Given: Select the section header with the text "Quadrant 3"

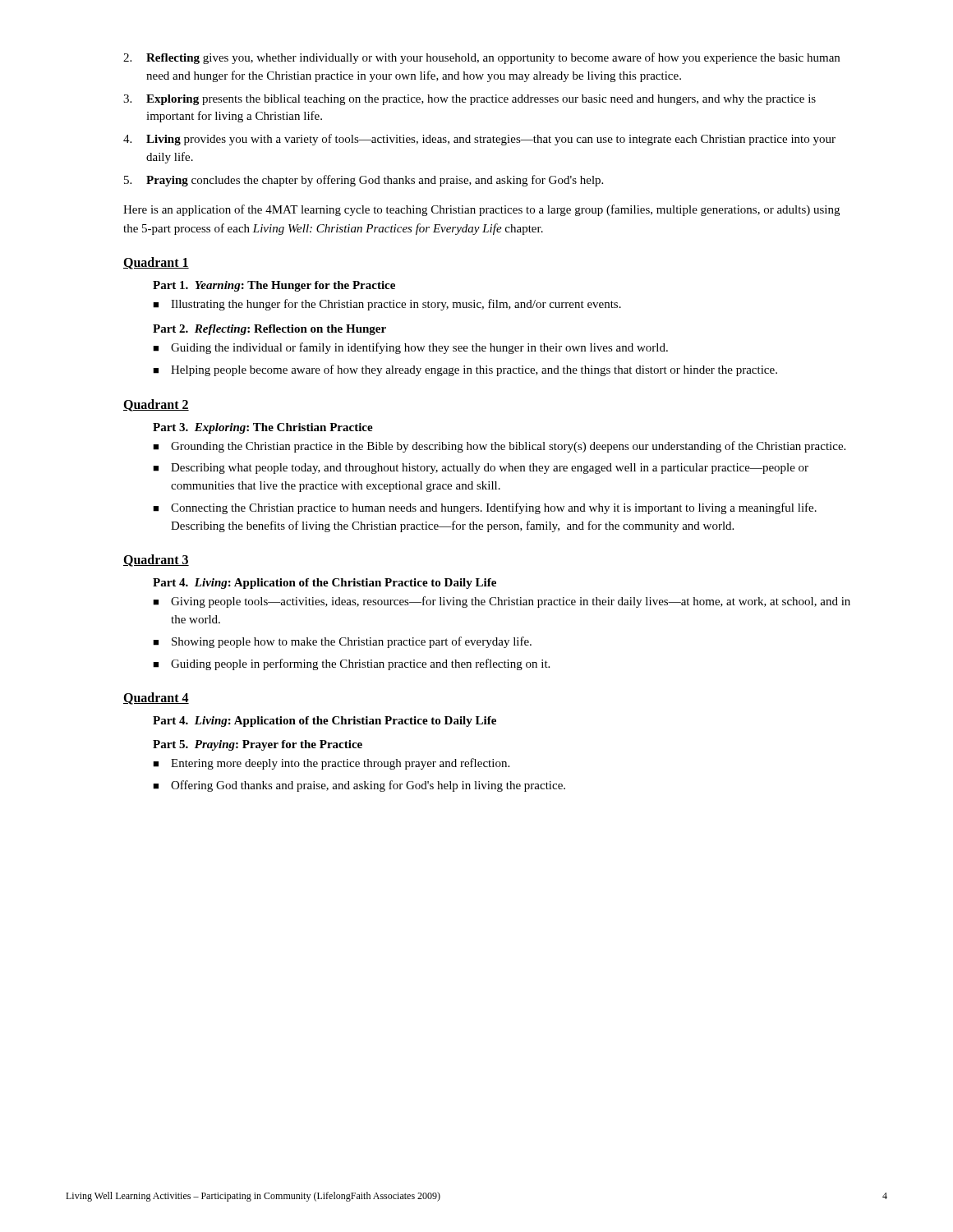Looking at the screenshot, I should tap(156, 560).
